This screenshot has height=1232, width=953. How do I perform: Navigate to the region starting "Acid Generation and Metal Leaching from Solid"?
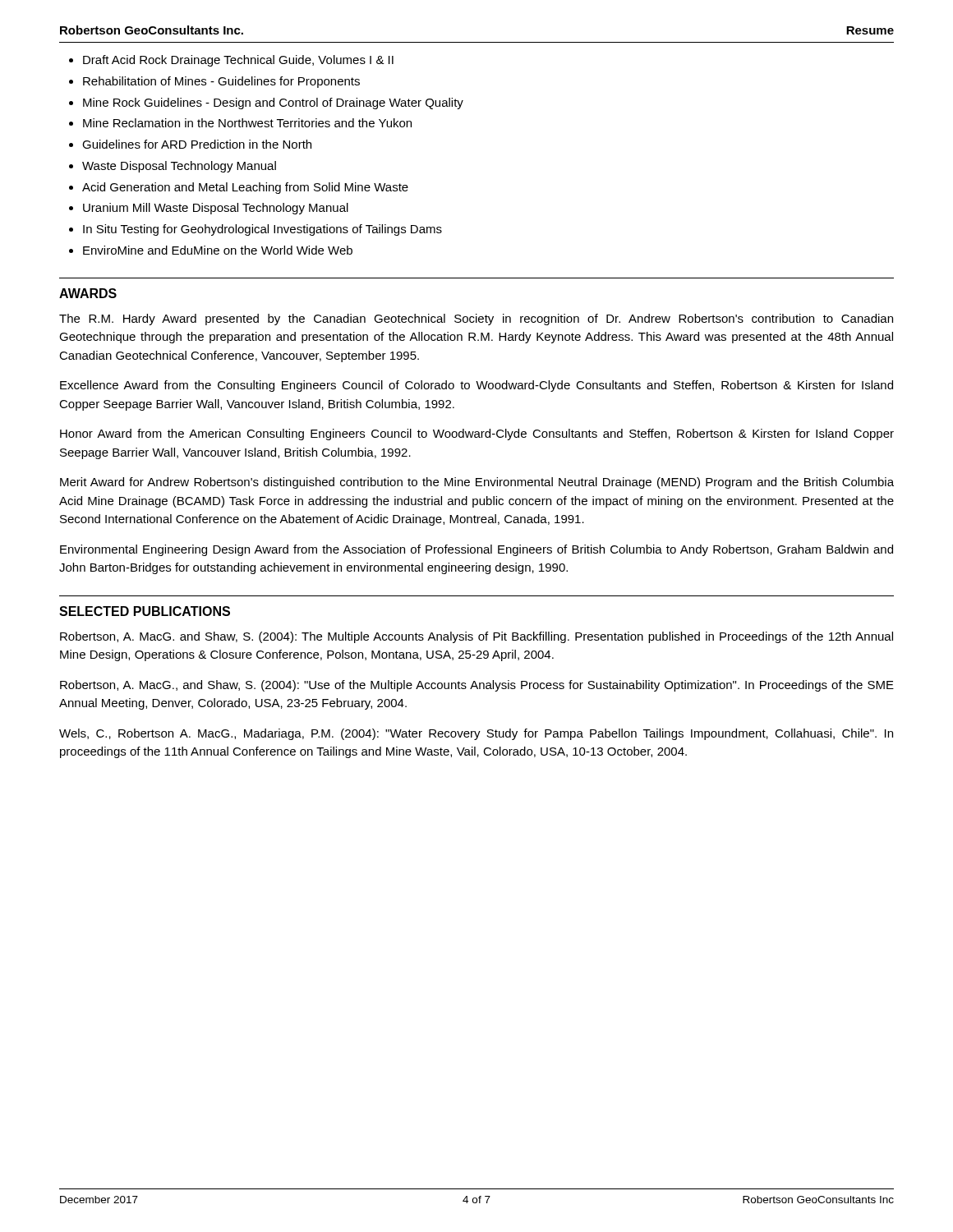(245, 186)
